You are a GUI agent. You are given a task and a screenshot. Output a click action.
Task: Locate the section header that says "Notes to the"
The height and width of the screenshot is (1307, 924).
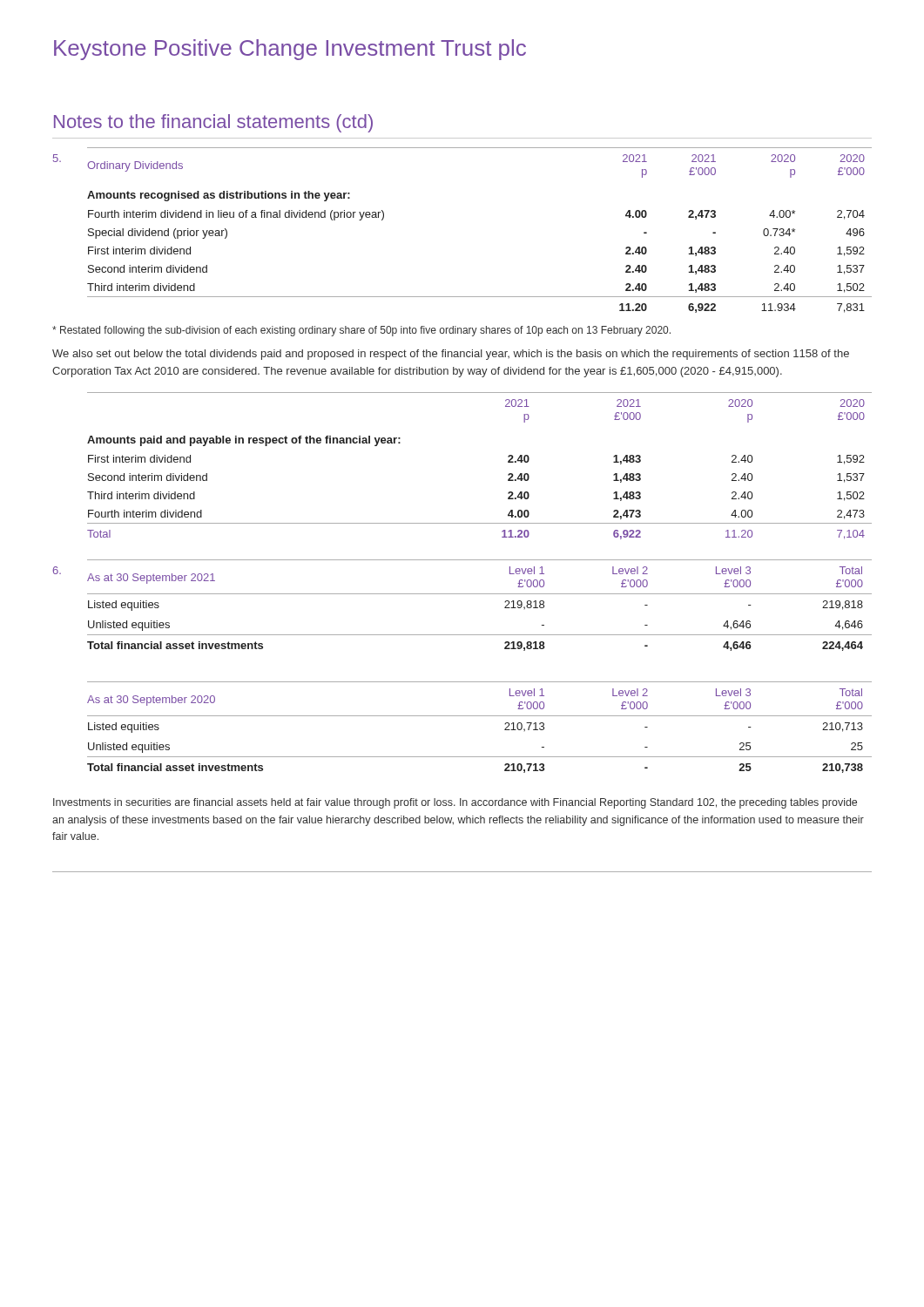pos(213,123)
